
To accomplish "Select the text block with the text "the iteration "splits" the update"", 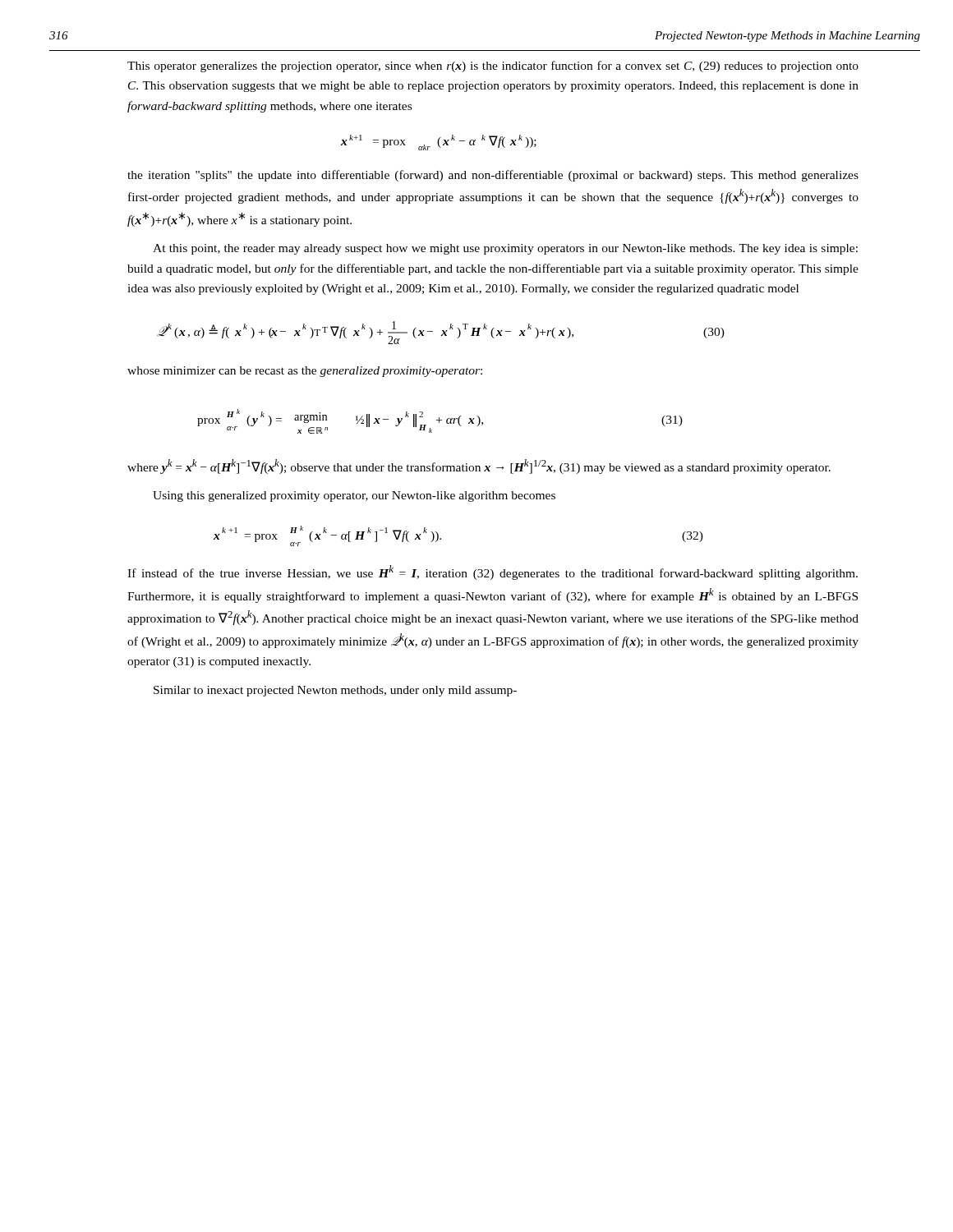I will (x=493, y=197).
